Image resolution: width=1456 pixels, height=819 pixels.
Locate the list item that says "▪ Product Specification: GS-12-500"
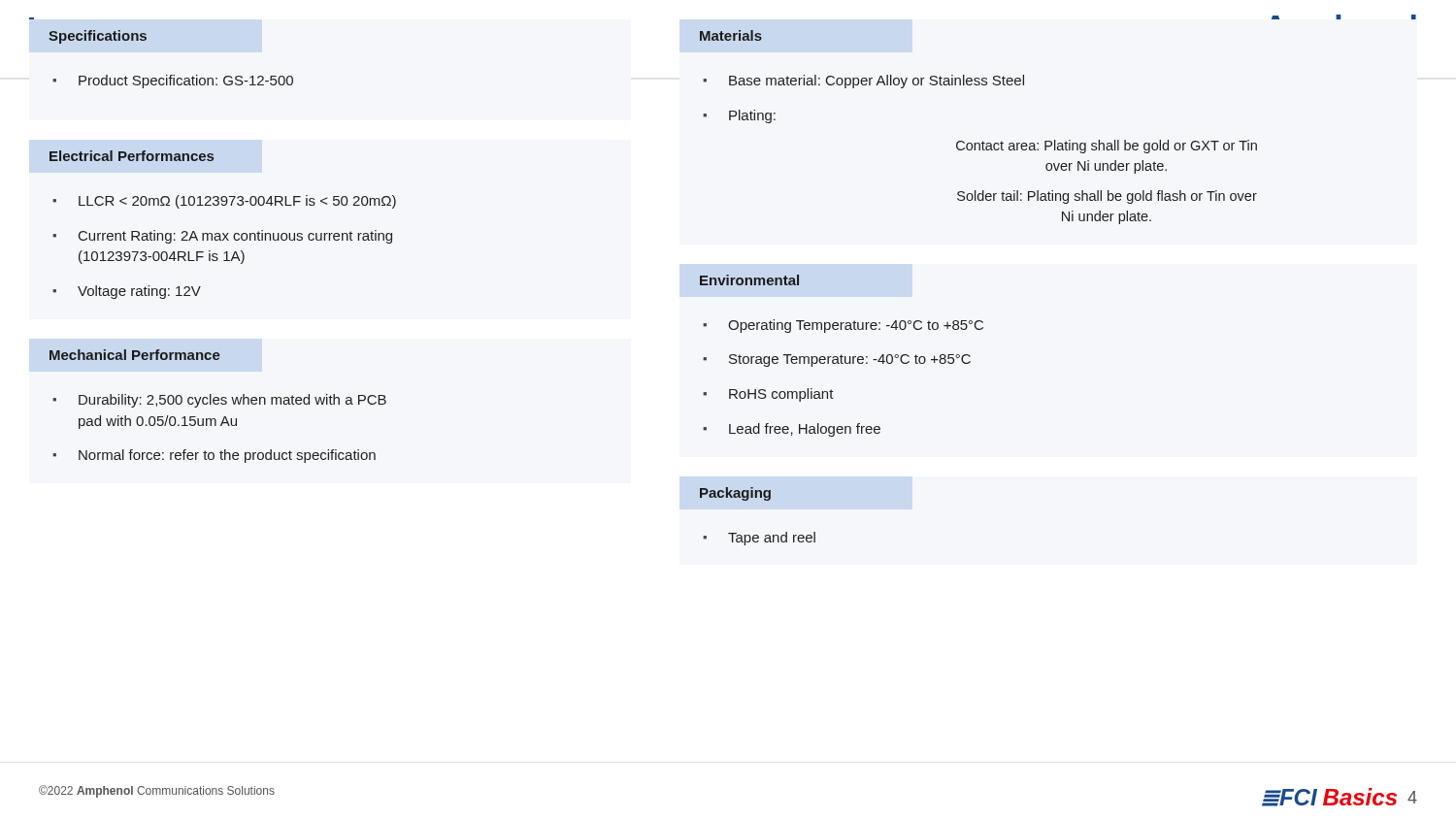coord(173,82)
